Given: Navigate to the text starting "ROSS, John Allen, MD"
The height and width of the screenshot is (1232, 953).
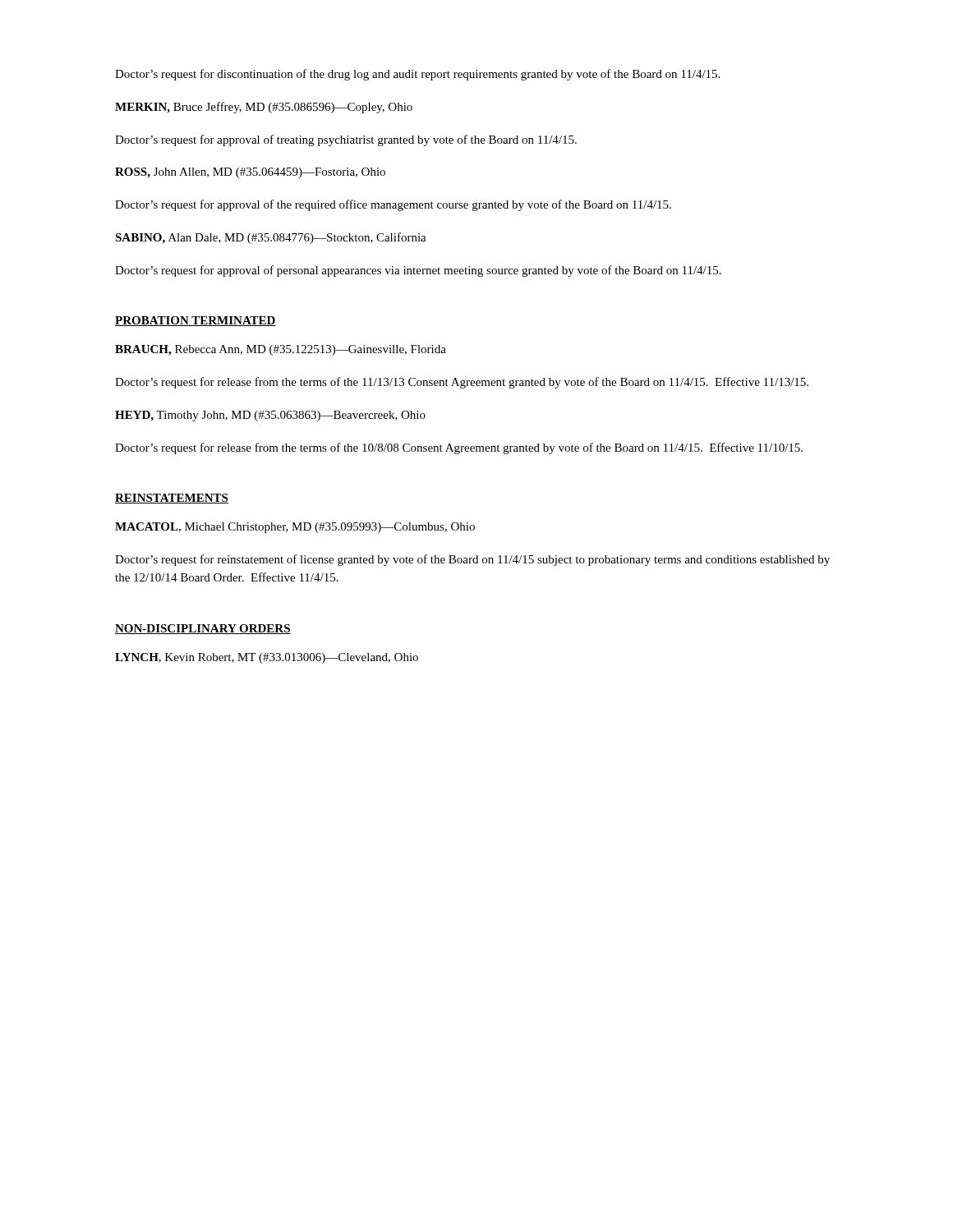Looking at the screenshot, I should pyautogui.click(x=250, y=173).
